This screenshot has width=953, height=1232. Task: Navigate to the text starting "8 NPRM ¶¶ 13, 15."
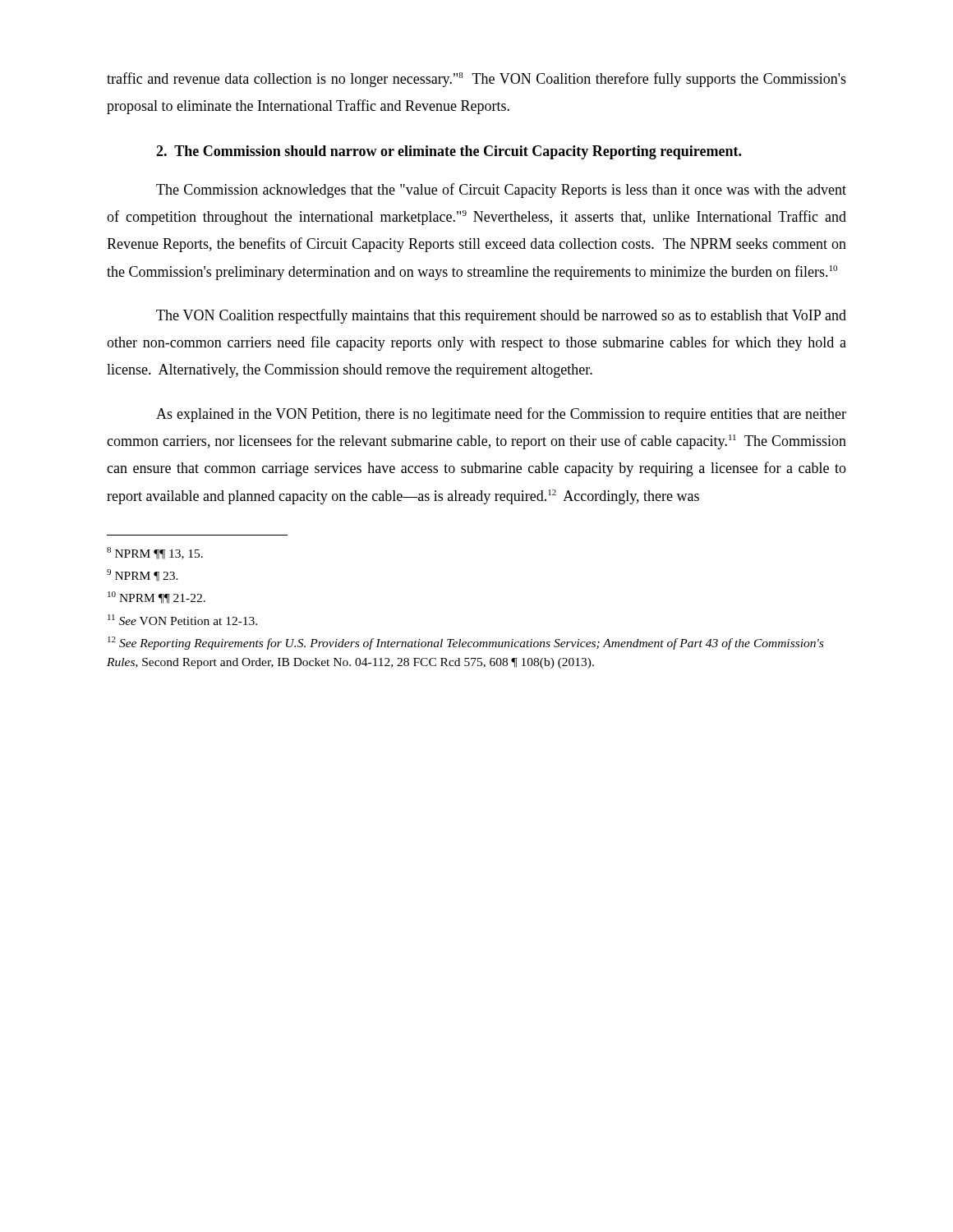[x=155, y=552]
